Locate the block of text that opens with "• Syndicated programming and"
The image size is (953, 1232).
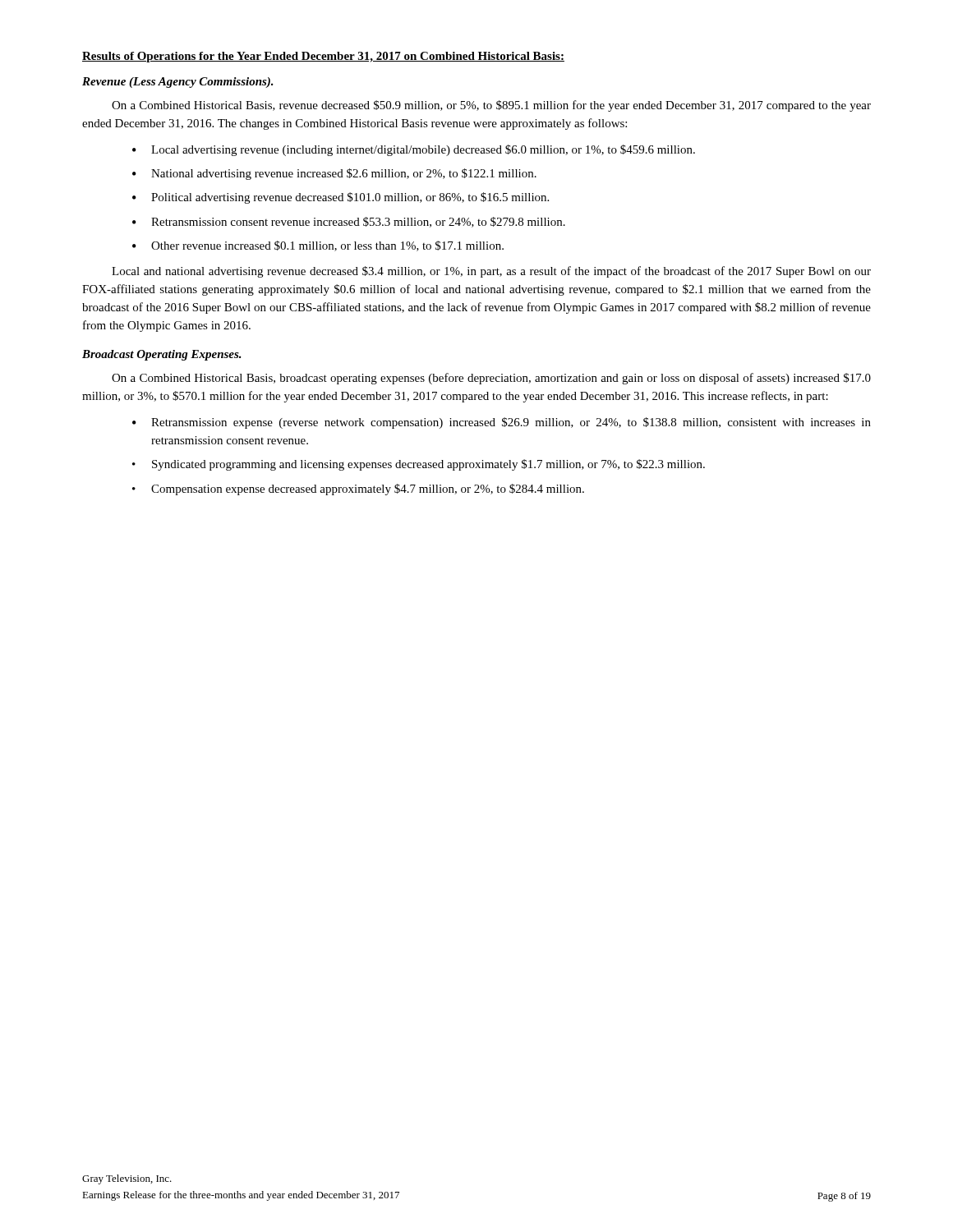pos(501,465)
